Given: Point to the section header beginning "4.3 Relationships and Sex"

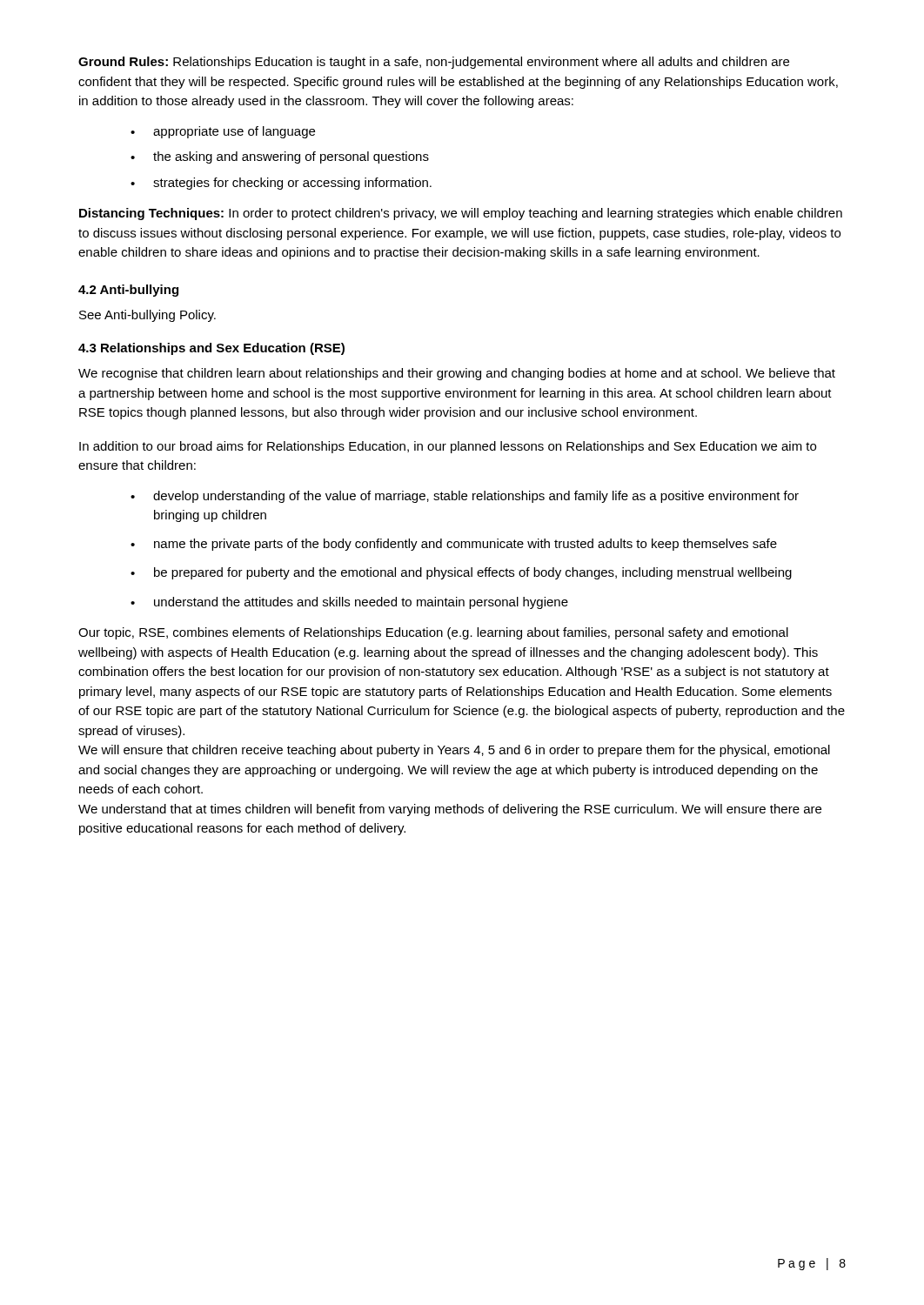Looking at the screenshot, I should click(x=212, y=348).
